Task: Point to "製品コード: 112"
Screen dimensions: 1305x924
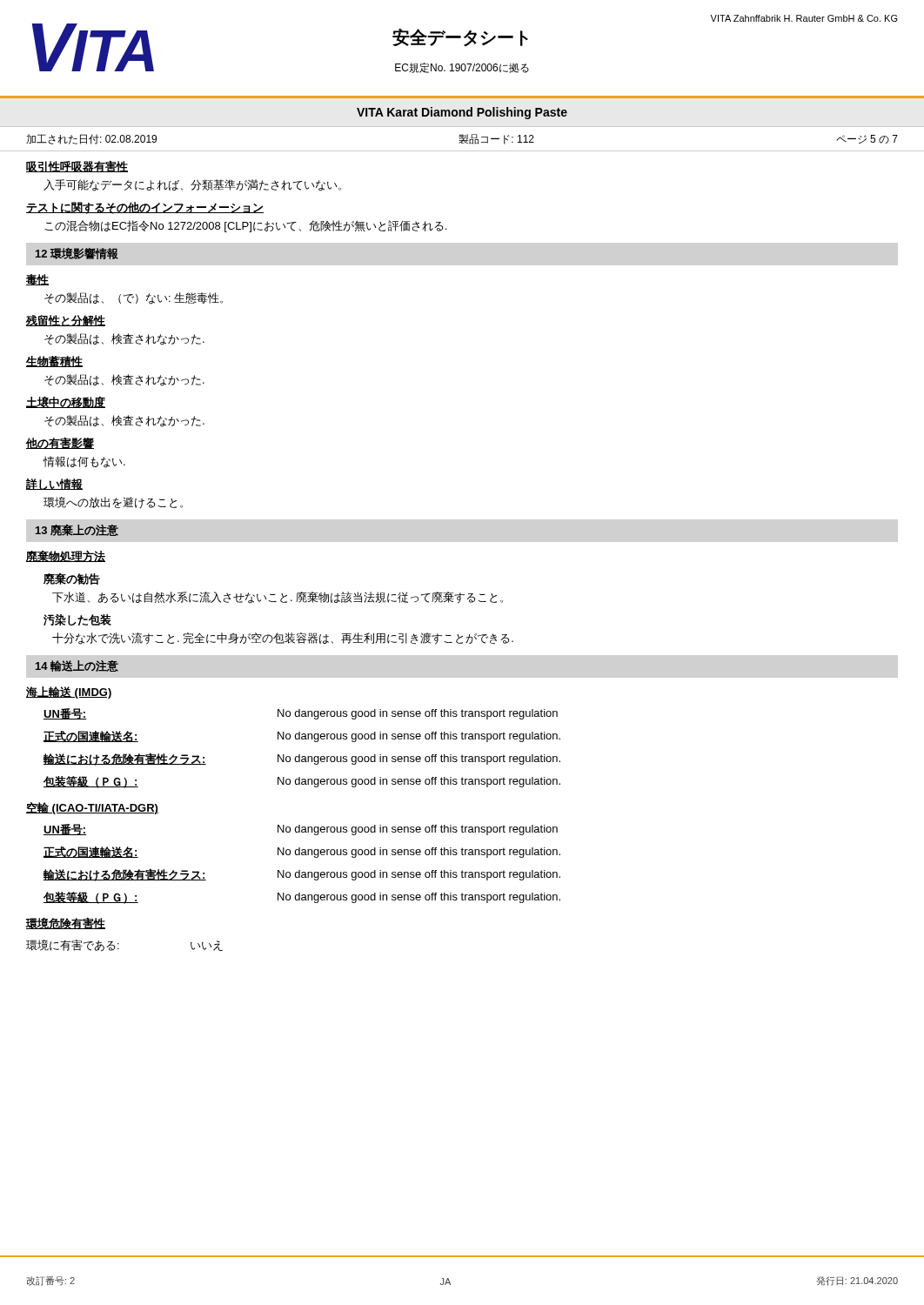Action: 497,139
